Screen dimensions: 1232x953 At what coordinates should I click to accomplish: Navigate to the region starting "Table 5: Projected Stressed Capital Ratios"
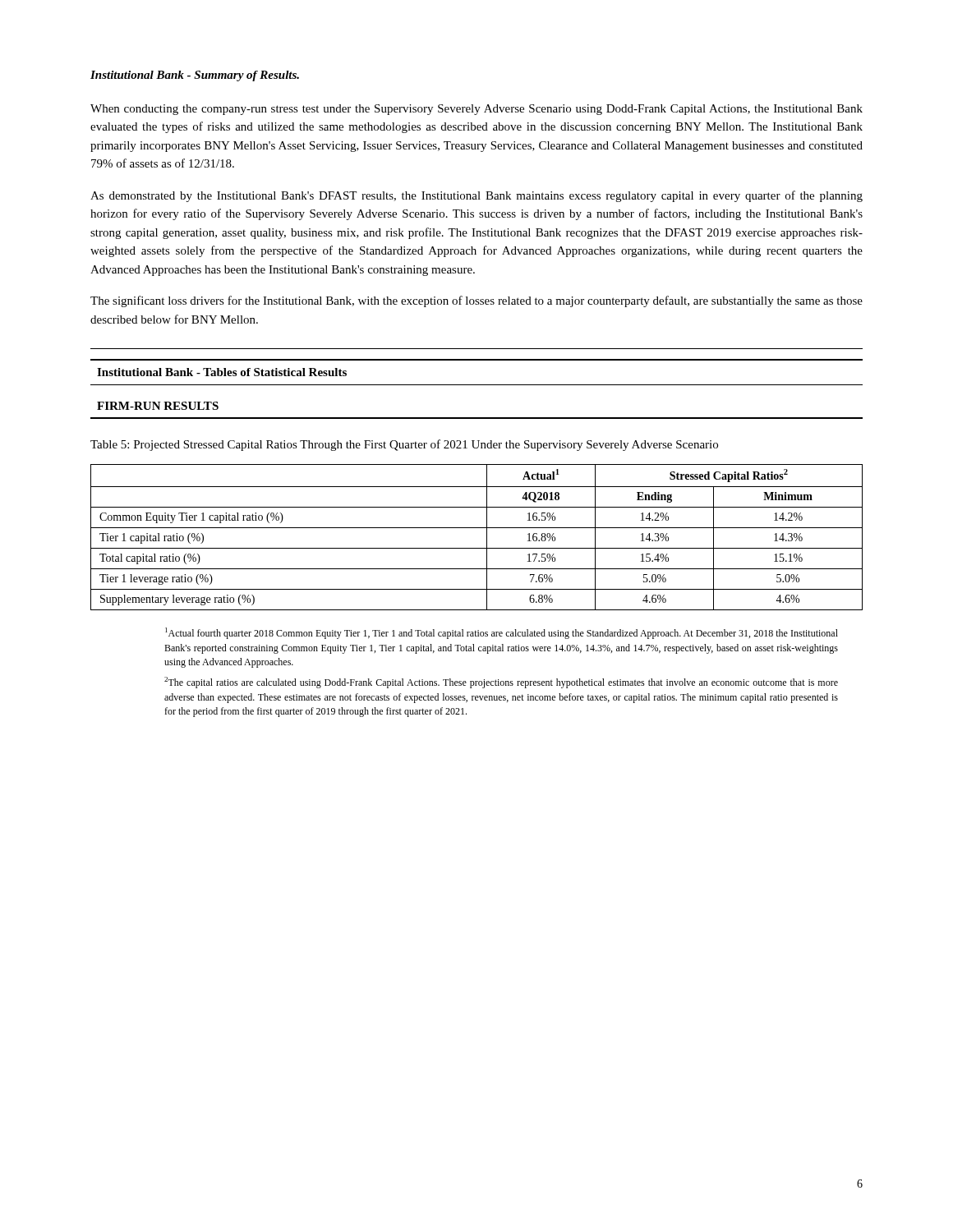[476, 445]
